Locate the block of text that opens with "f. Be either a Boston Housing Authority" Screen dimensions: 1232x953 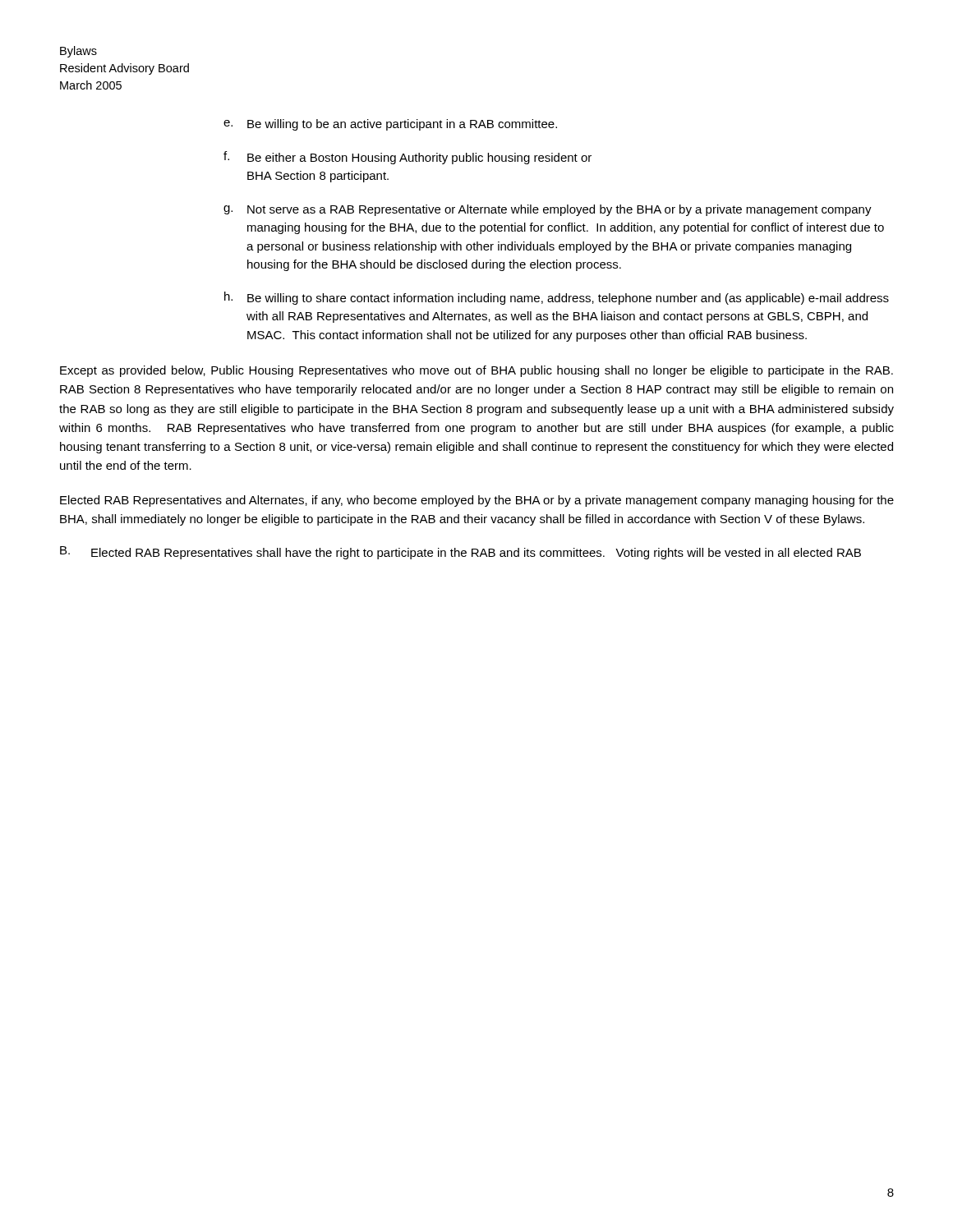[559, 167]
